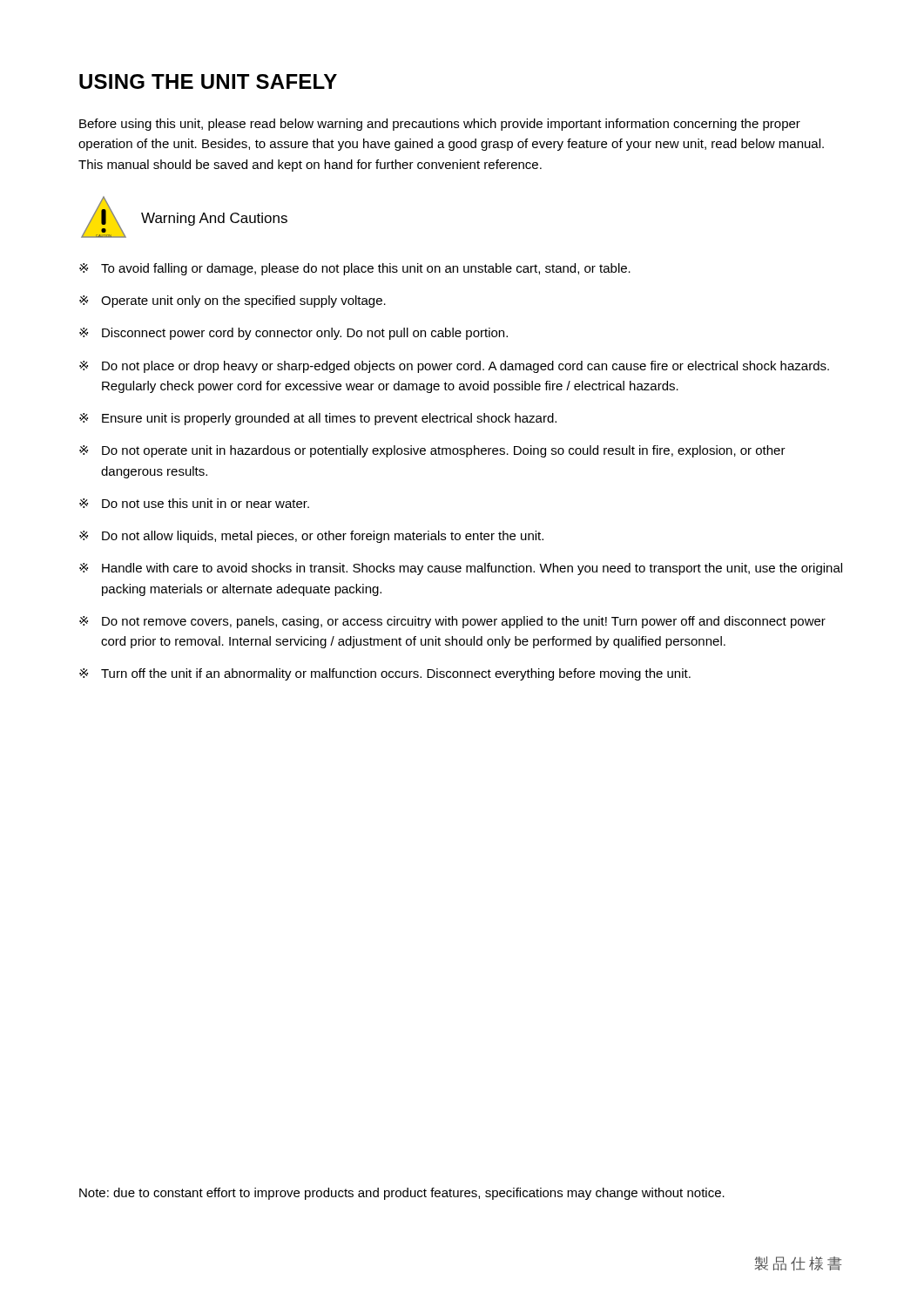Click the passage that begins "※ Disconnect power cord by"
The height and width of the screenshot is (1307, 924).
click(294, 333)
